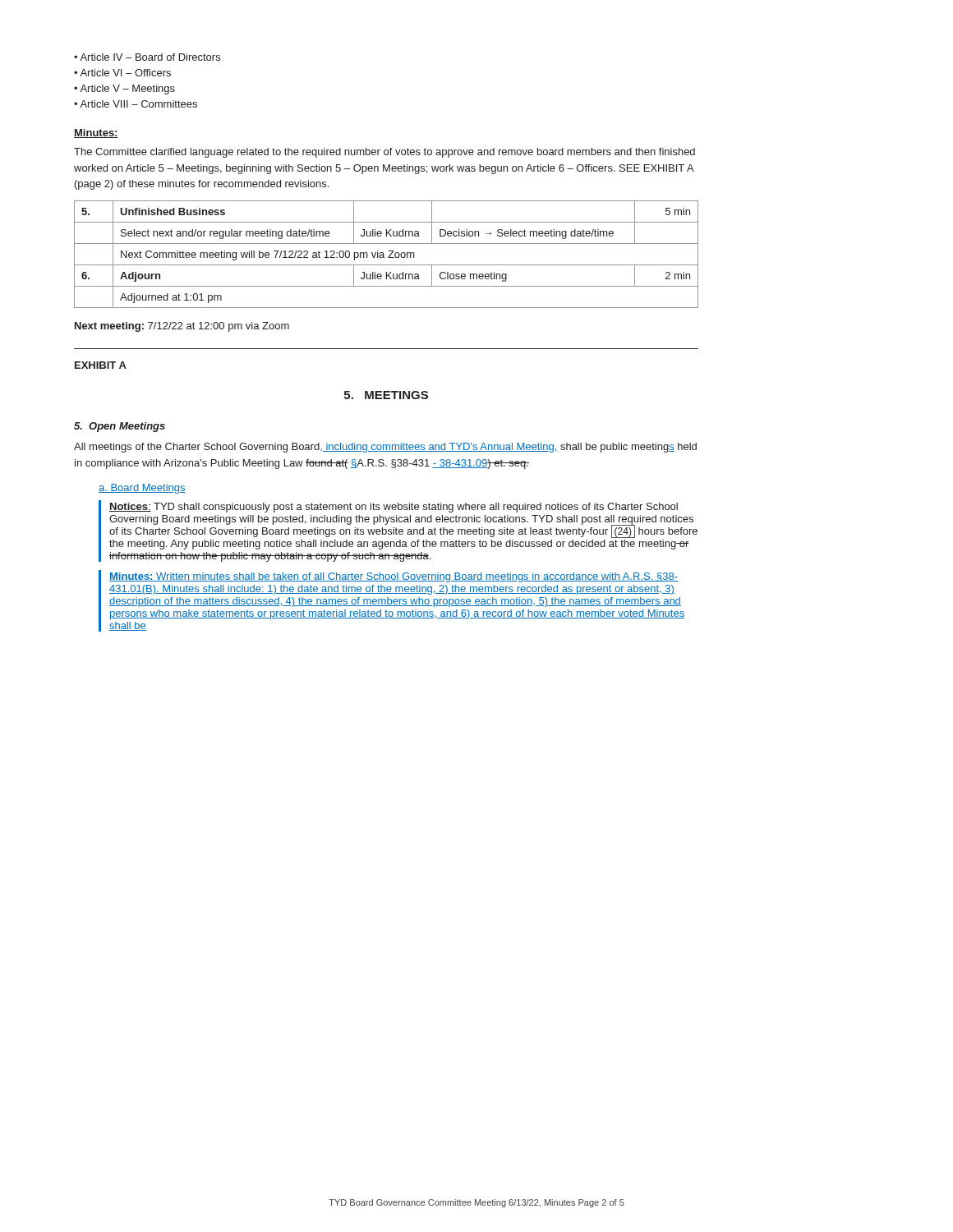Screen dimensions: 1232x953
Task: Select the list item with the text "• Article VIII – Committees"
Action: 136,104
